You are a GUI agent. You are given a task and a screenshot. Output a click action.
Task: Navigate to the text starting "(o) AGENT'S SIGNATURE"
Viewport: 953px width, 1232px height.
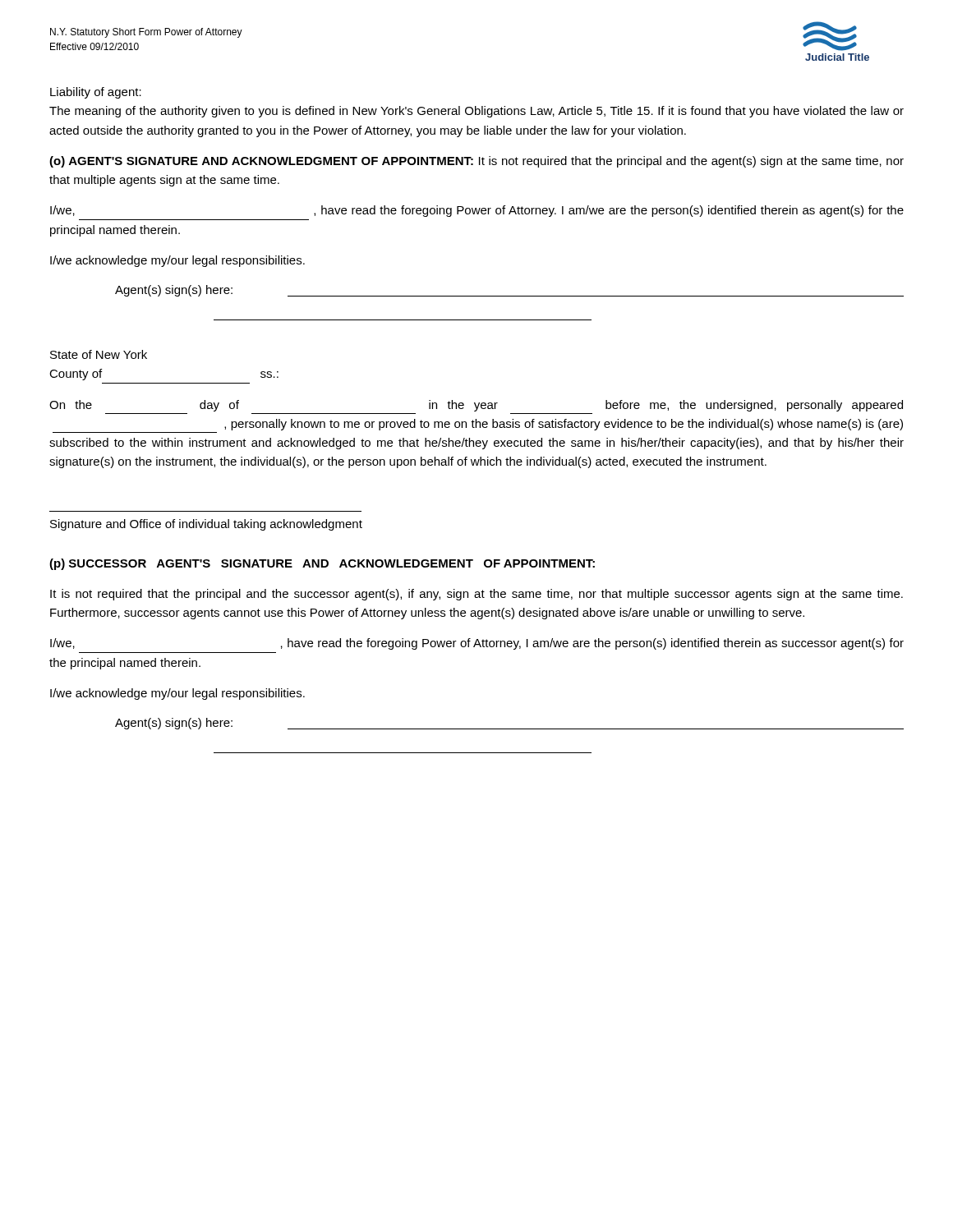[476, 170]
